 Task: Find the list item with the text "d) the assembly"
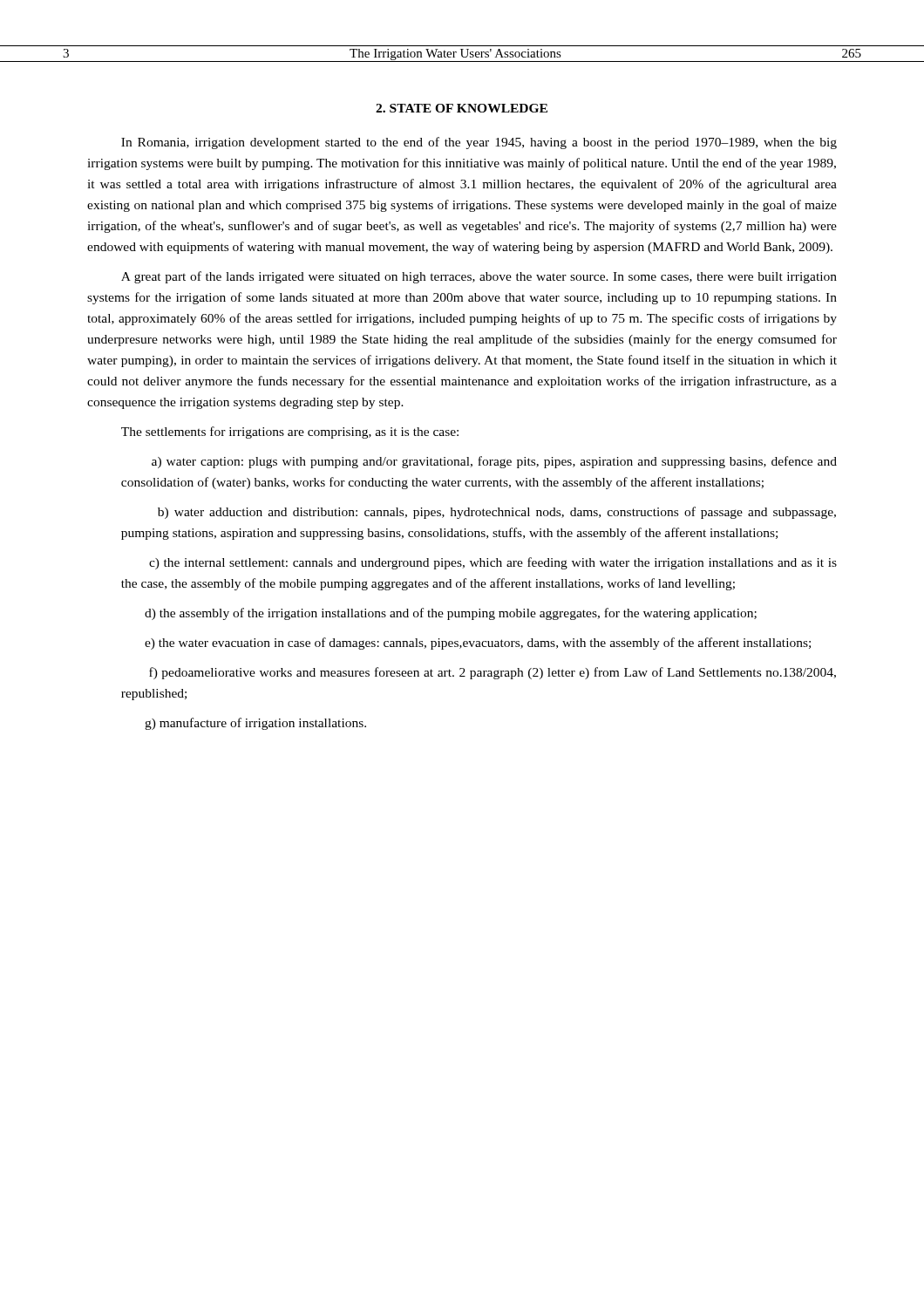coord(462,613)
